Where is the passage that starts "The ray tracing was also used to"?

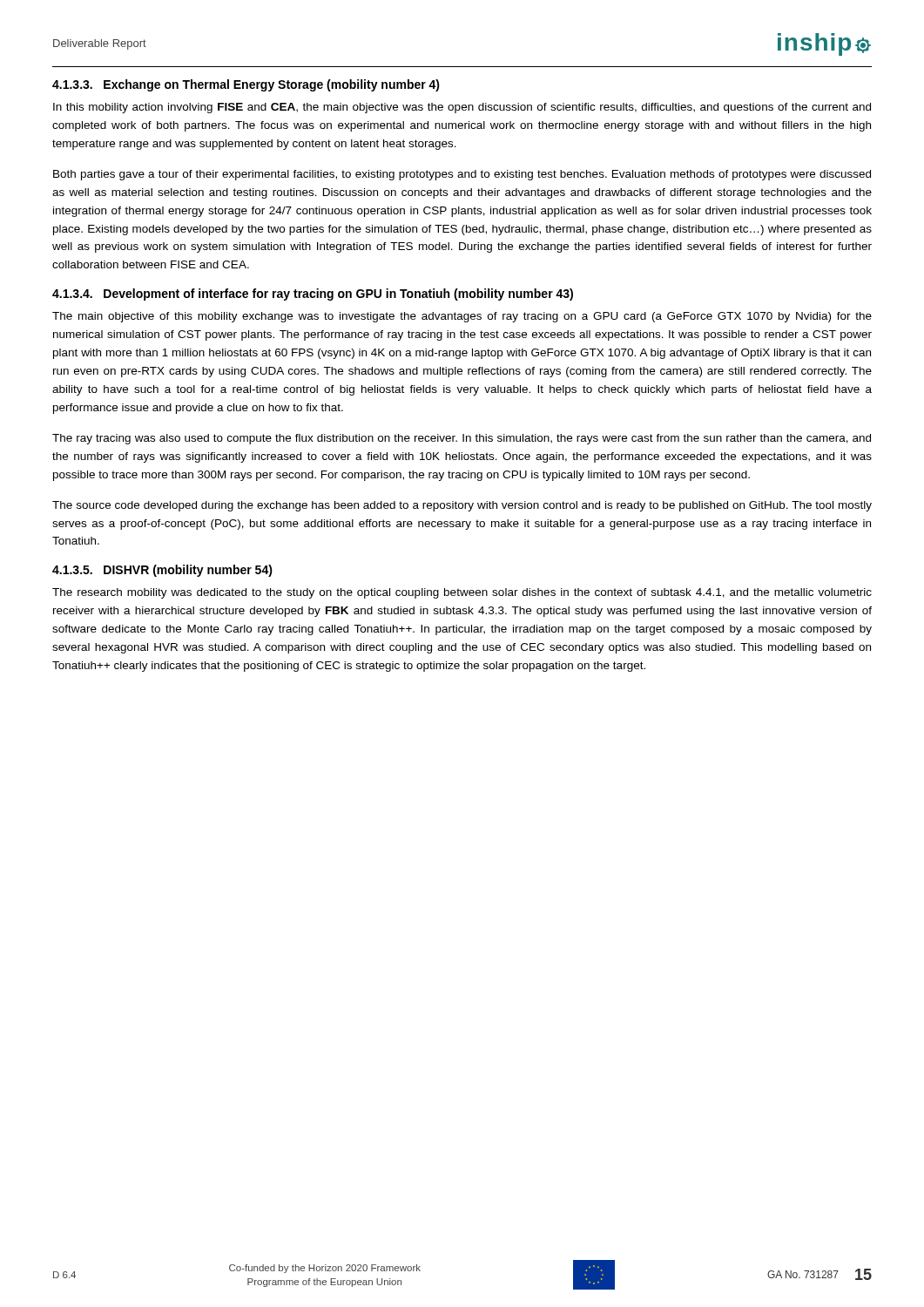click(462, 456)
